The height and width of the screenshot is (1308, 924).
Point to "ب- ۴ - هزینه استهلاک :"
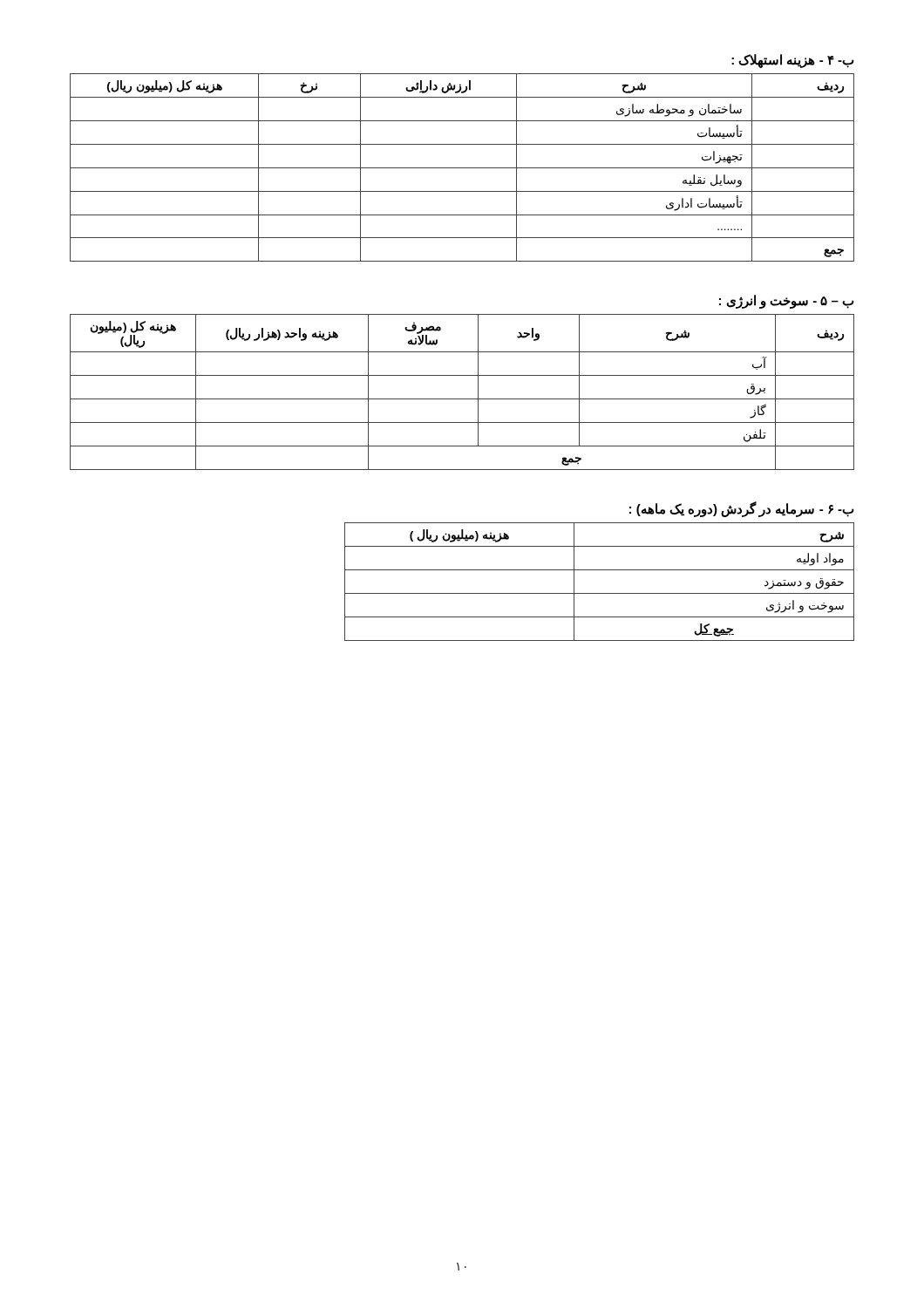tap(792, 60)
